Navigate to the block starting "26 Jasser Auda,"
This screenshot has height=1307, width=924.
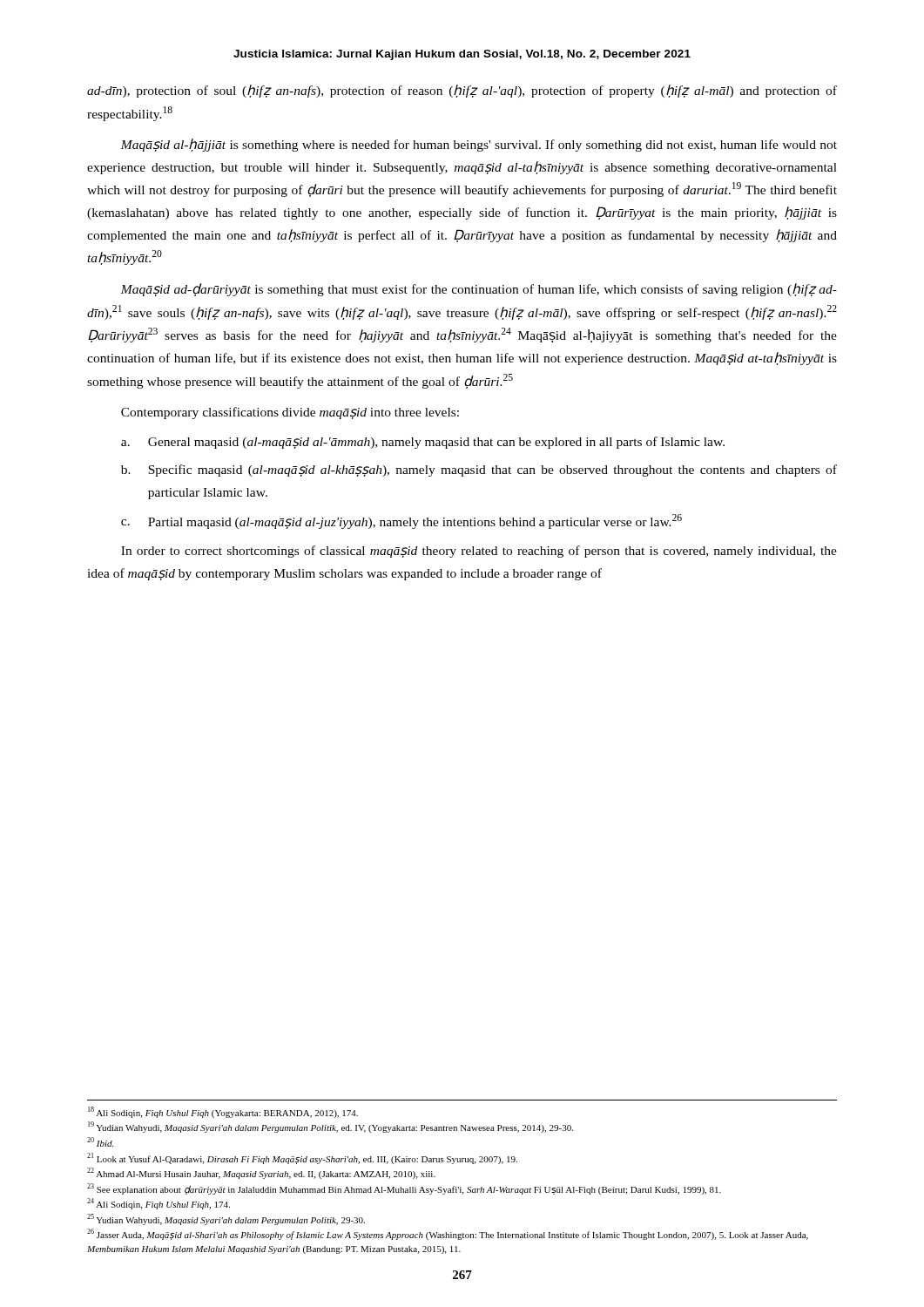coord(448,1241)
